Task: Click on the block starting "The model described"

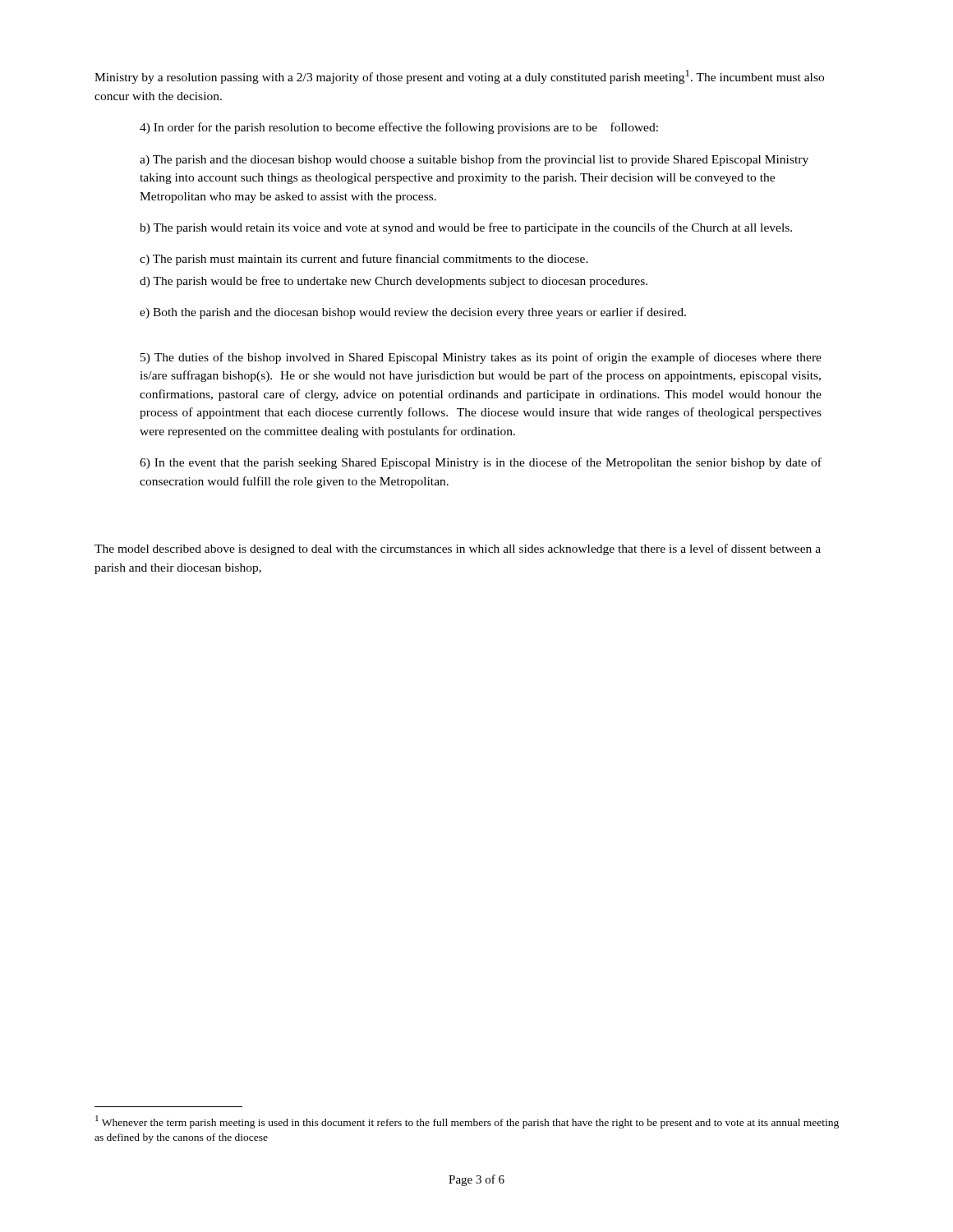Action: [x=458, y=558]
